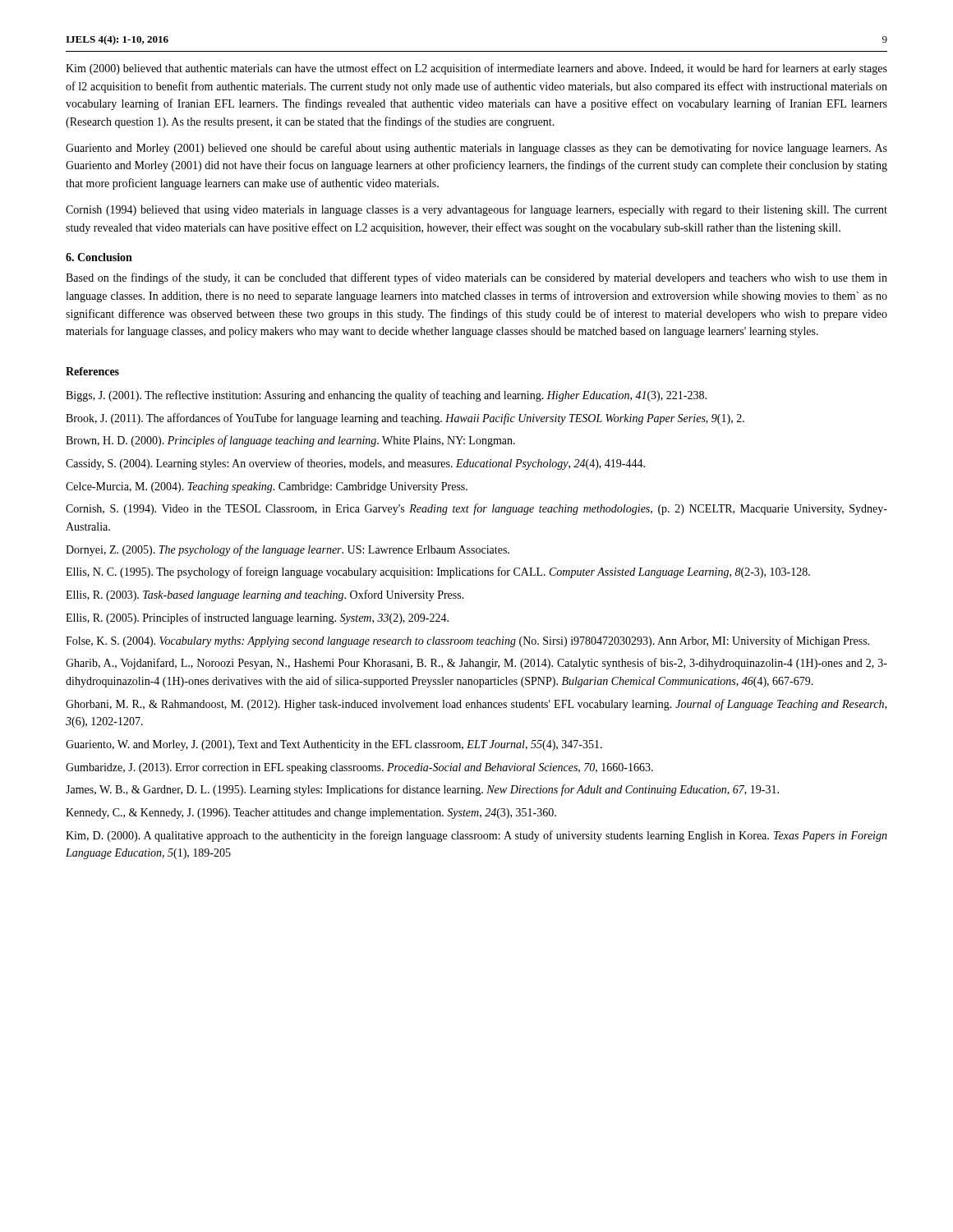Find the block on this page that starts "Biggs, J. (2001). The"
Image resolution: width=953 pixels, height=1232 pixels.
pyautogui.click(x=386, y=395)
